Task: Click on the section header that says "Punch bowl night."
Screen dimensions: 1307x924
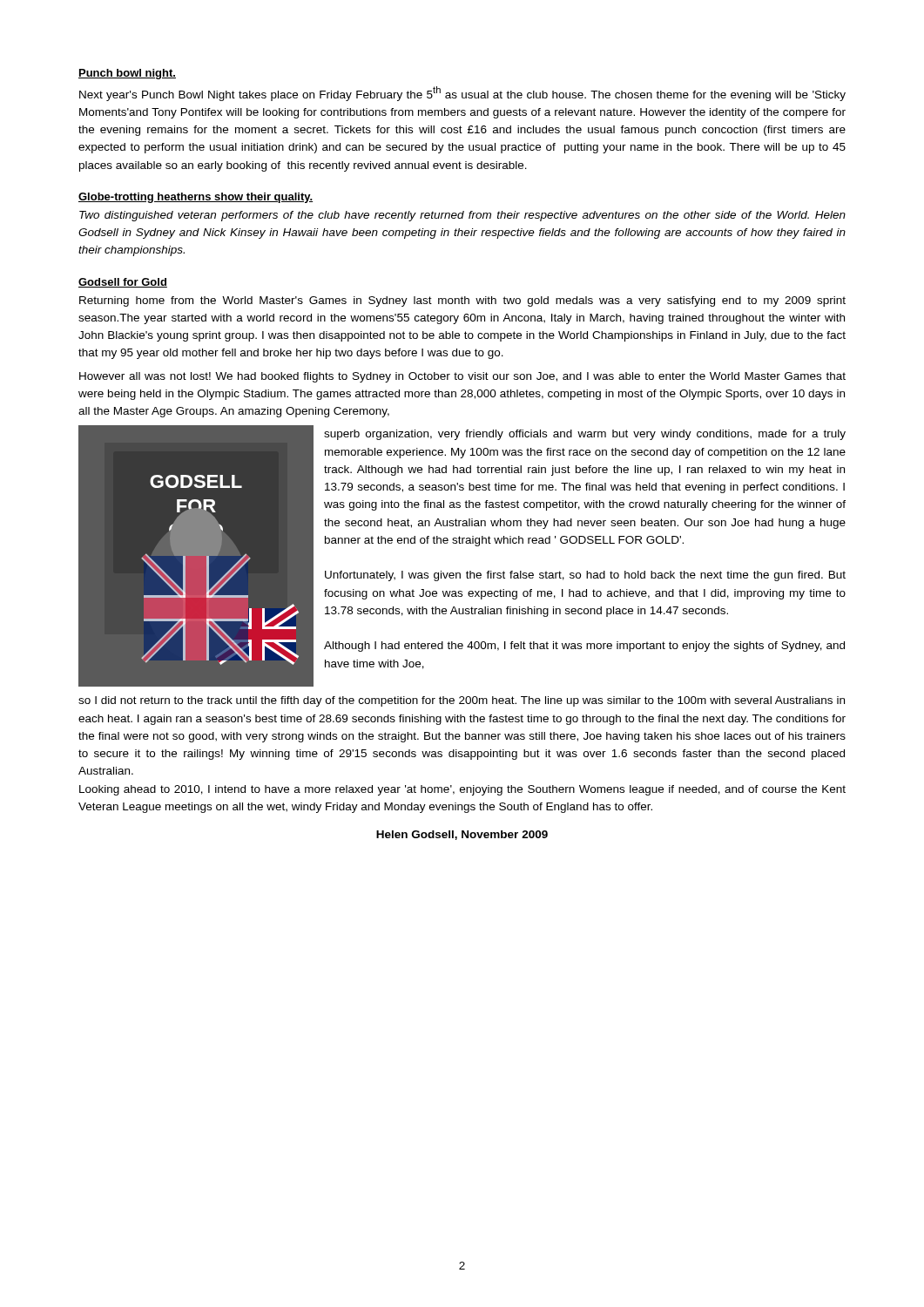Action: point(127,73)
